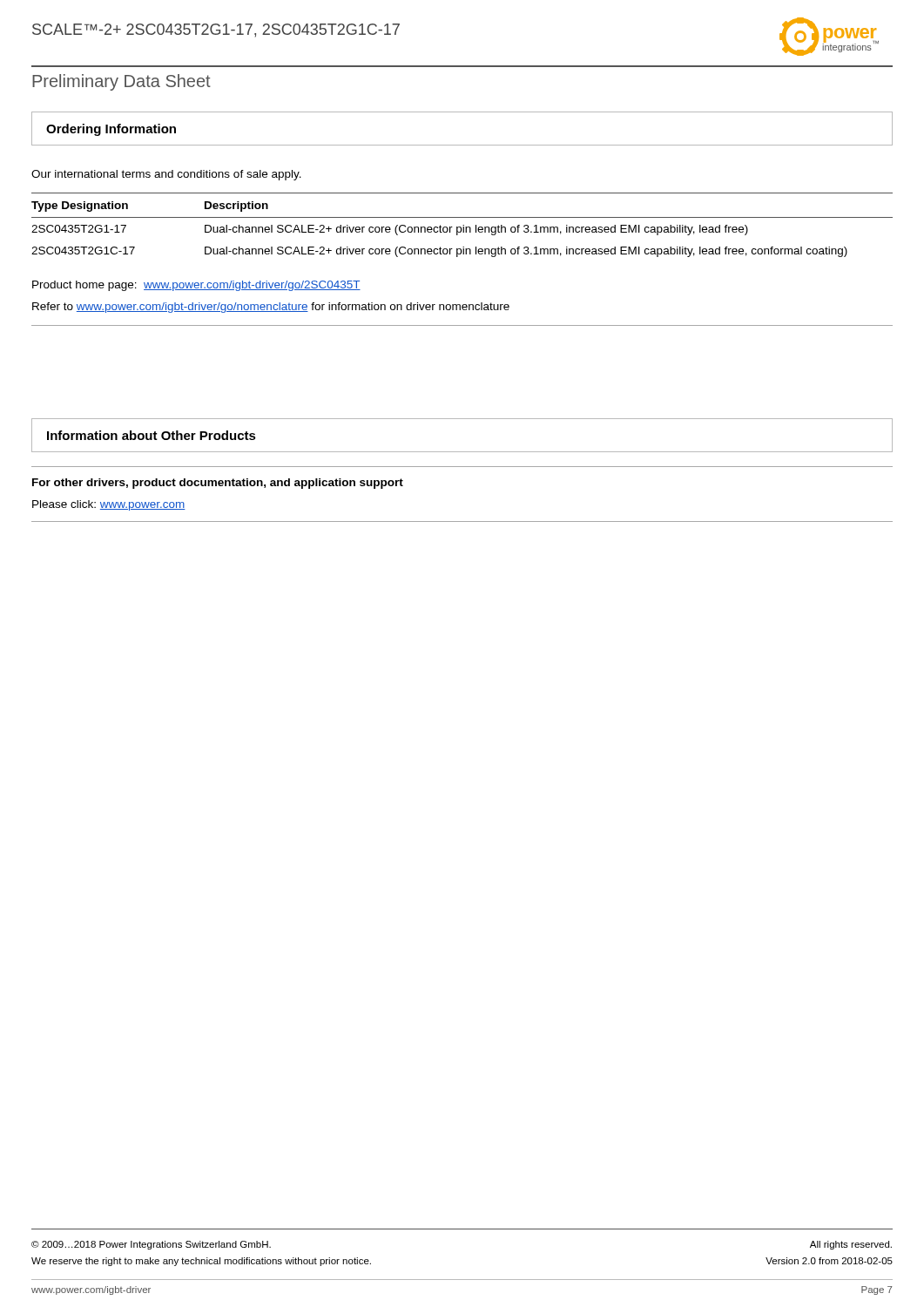Find the table that mentions "Type Designation"

pyautogui.click(x=462, y=228)
